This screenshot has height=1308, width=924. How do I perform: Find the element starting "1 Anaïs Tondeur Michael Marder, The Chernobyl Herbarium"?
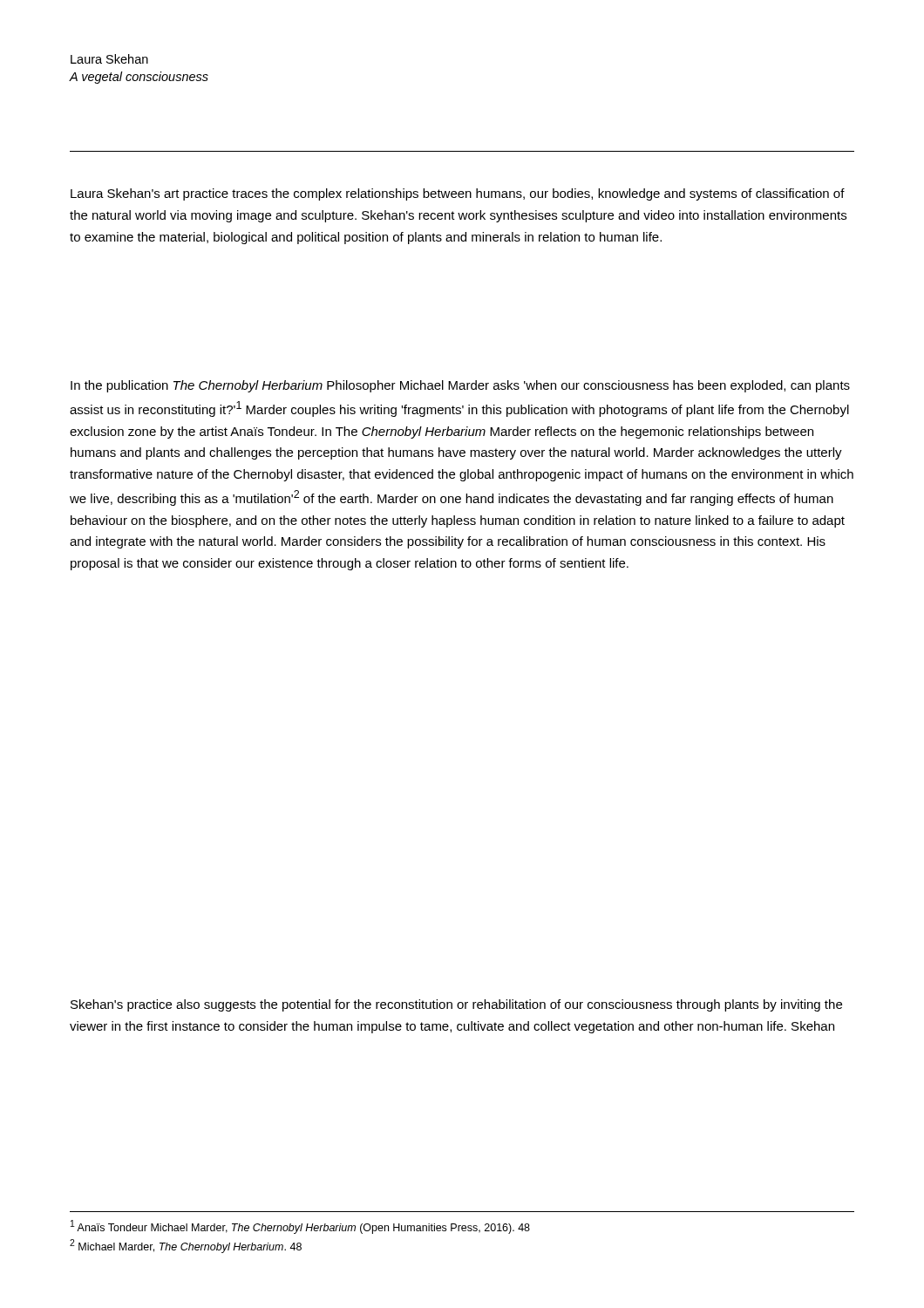[462, 1237]
